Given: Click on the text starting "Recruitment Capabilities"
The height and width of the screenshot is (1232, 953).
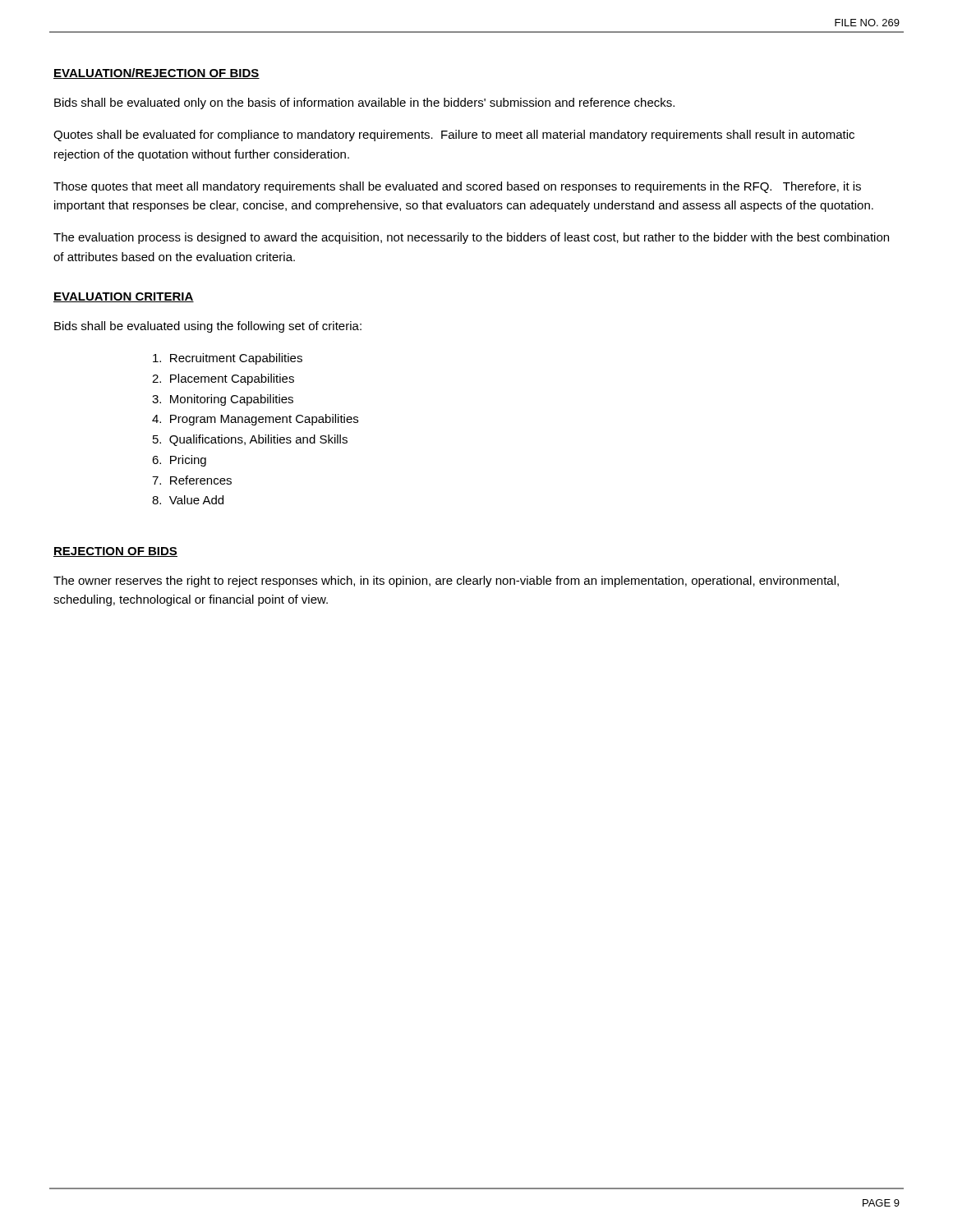Looking at the screenshot, I should (227, 358).
